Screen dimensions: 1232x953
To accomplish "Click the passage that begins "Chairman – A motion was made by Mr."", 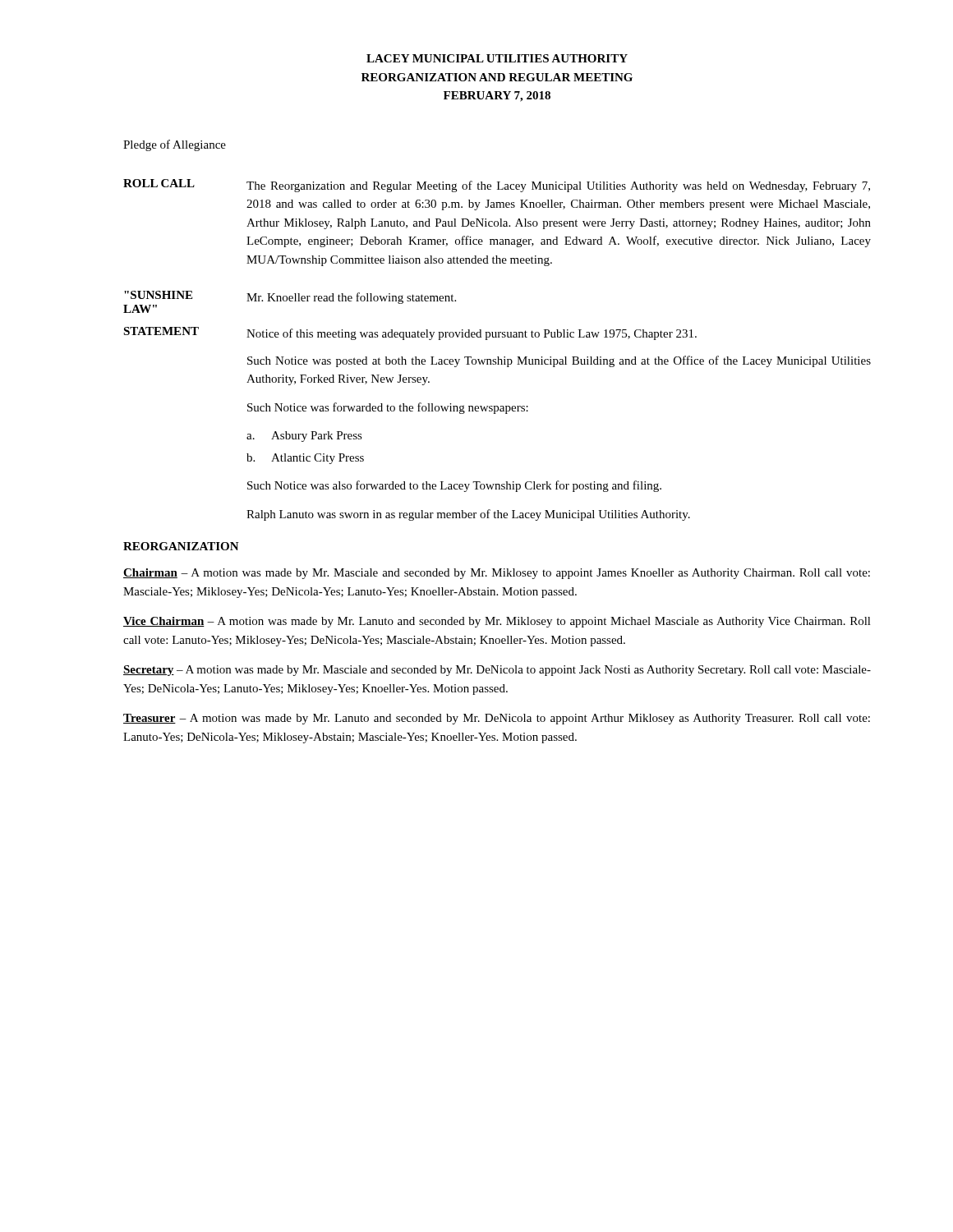I will [497, 582].
